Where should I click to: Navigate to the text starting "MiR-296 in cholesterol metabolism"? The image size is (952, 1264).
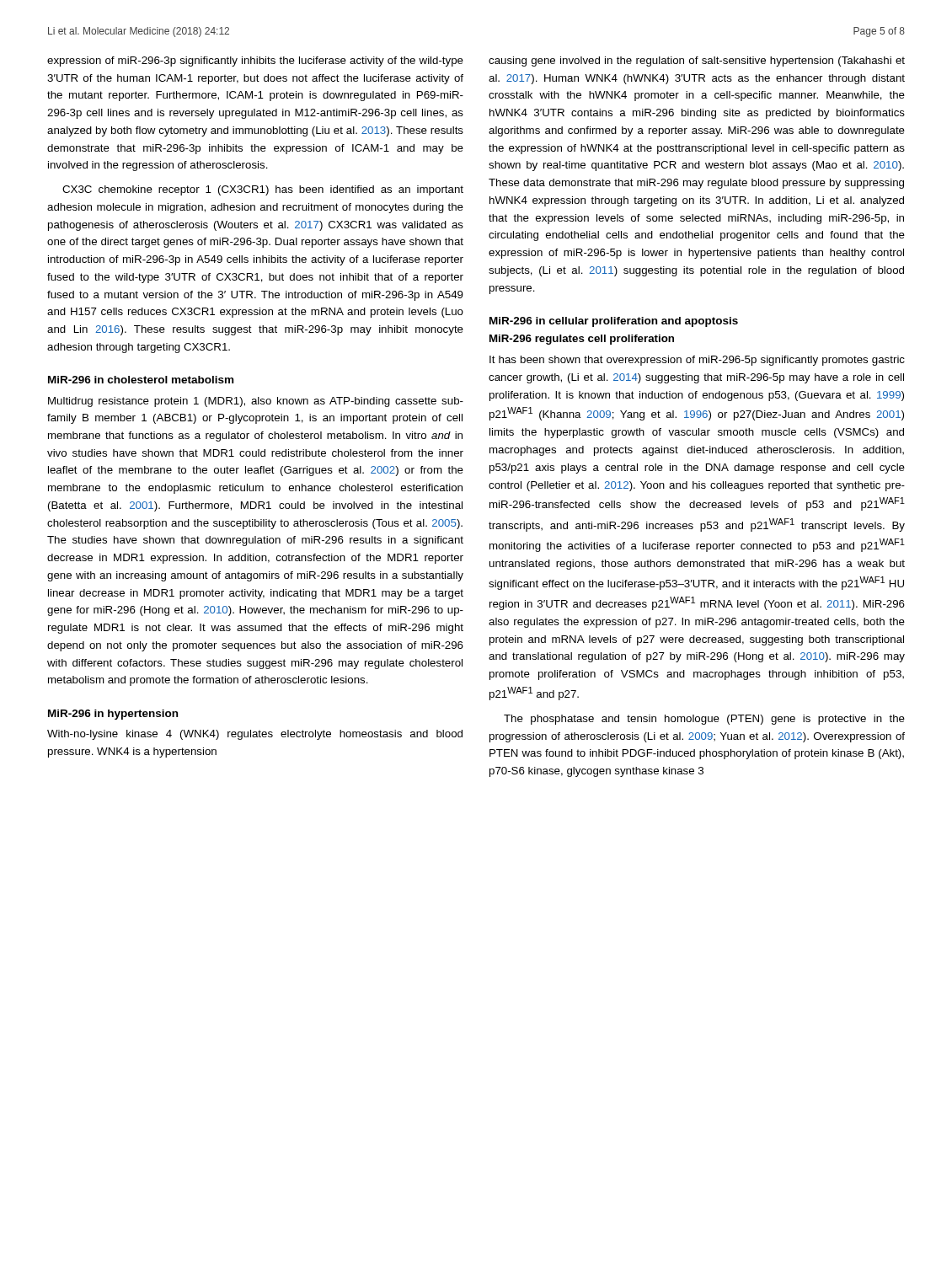point(141,380)
